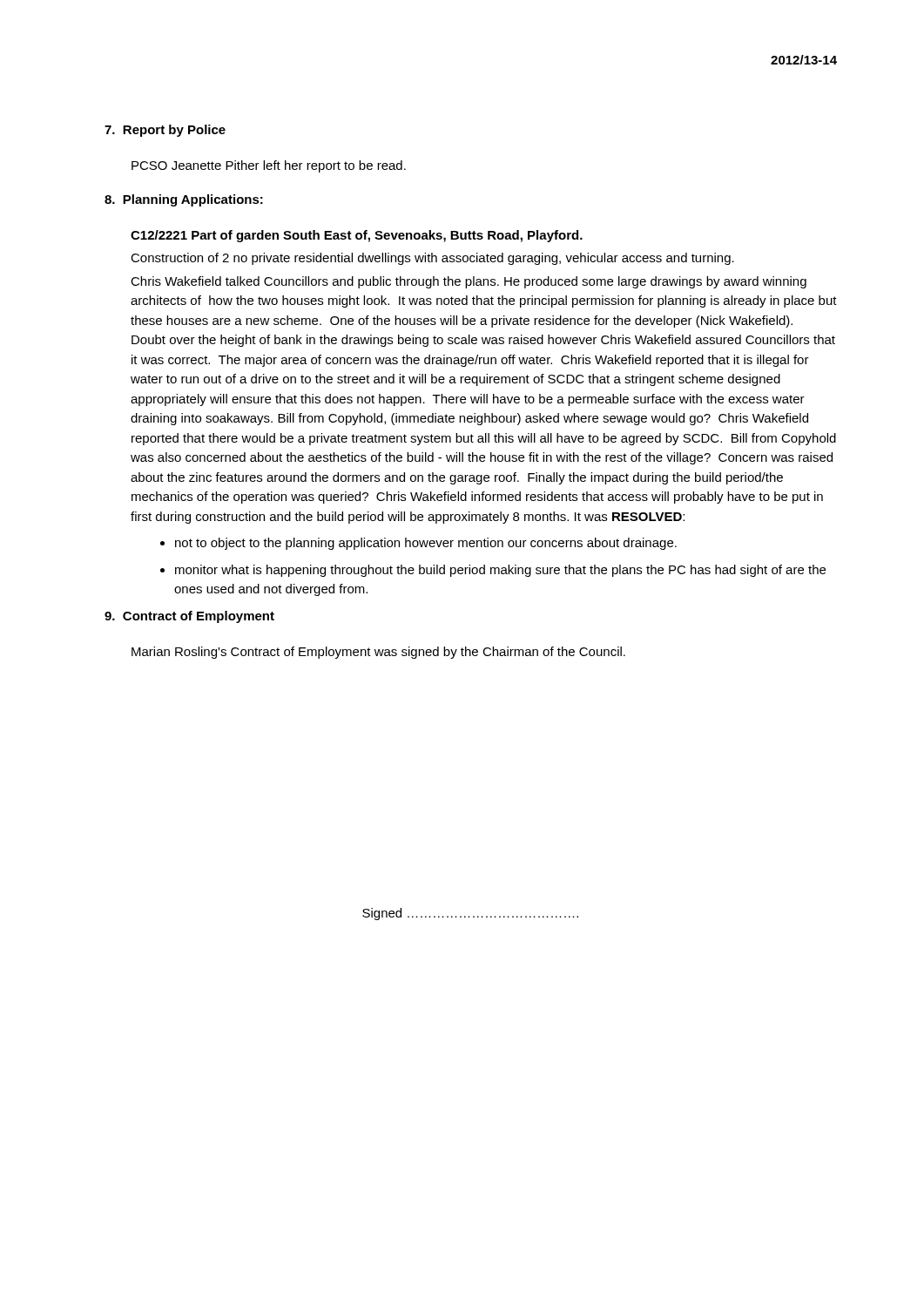Select the region starting "8. Planning Applications:"
The image size is (924, 1307).
(x=184, y=199)
